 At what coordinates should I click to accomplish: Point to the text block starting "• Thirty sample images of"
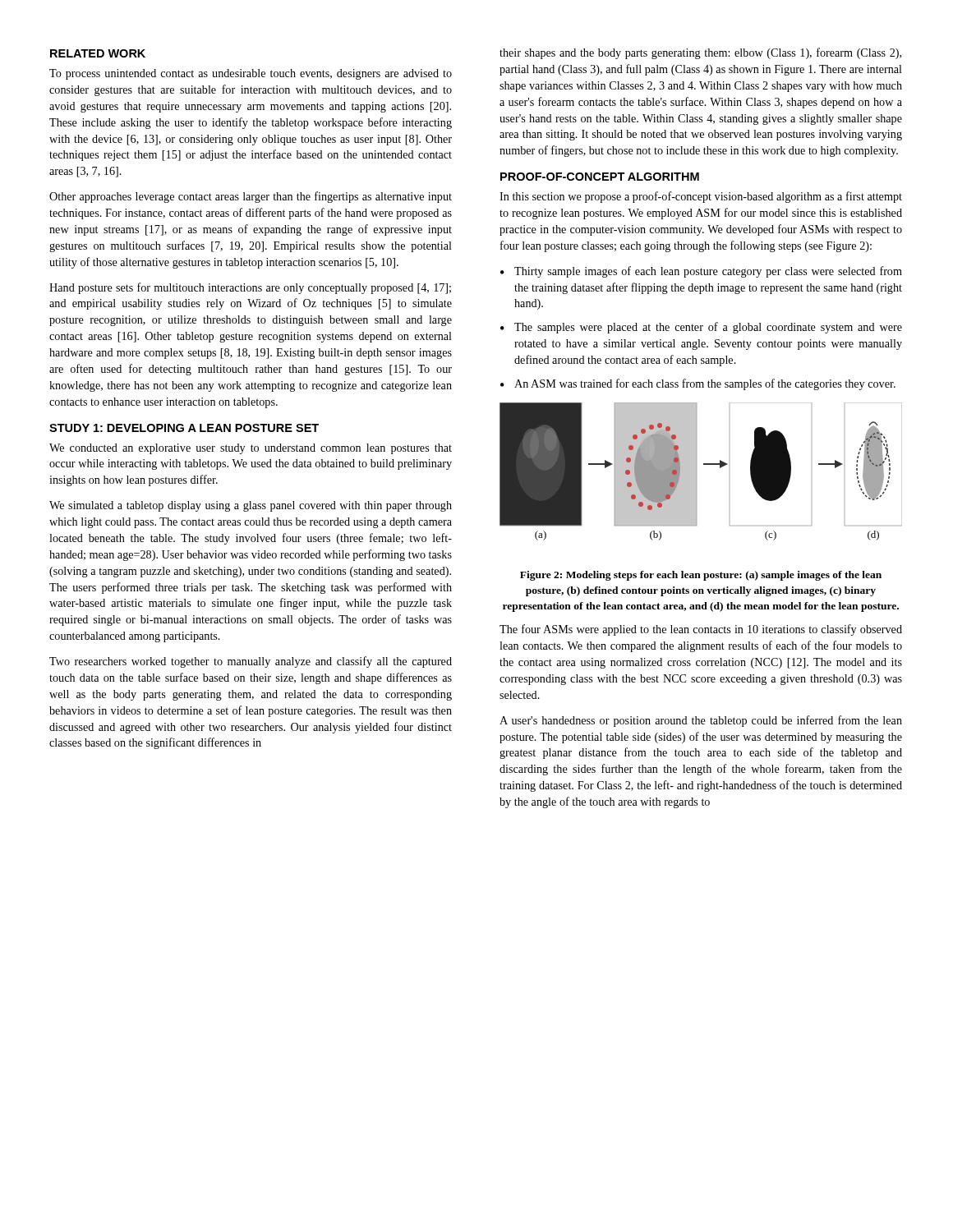tap(701, 288)
